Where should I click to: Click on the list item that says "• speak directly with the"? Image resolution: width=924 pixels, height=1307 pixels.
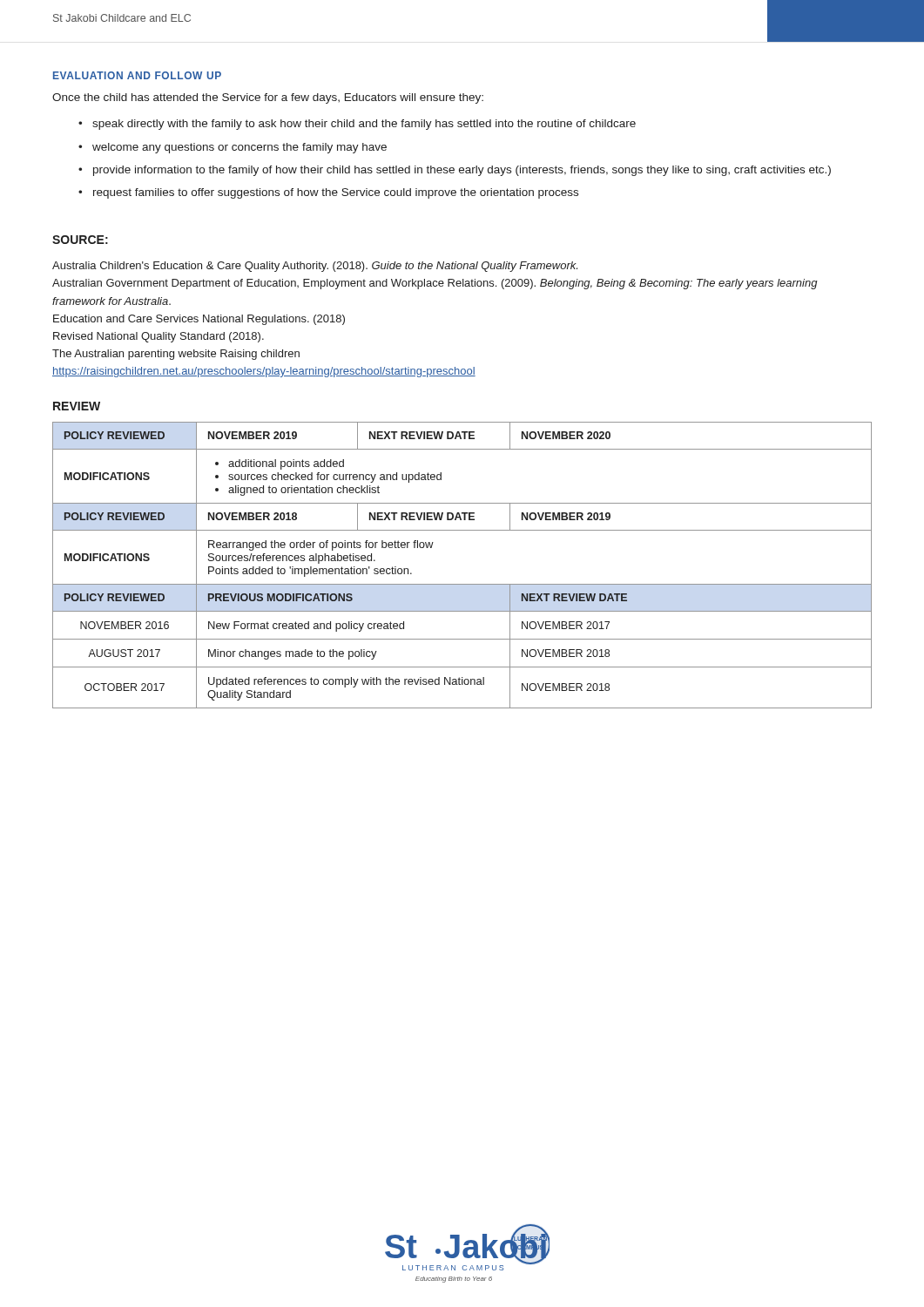coord(357,124)
